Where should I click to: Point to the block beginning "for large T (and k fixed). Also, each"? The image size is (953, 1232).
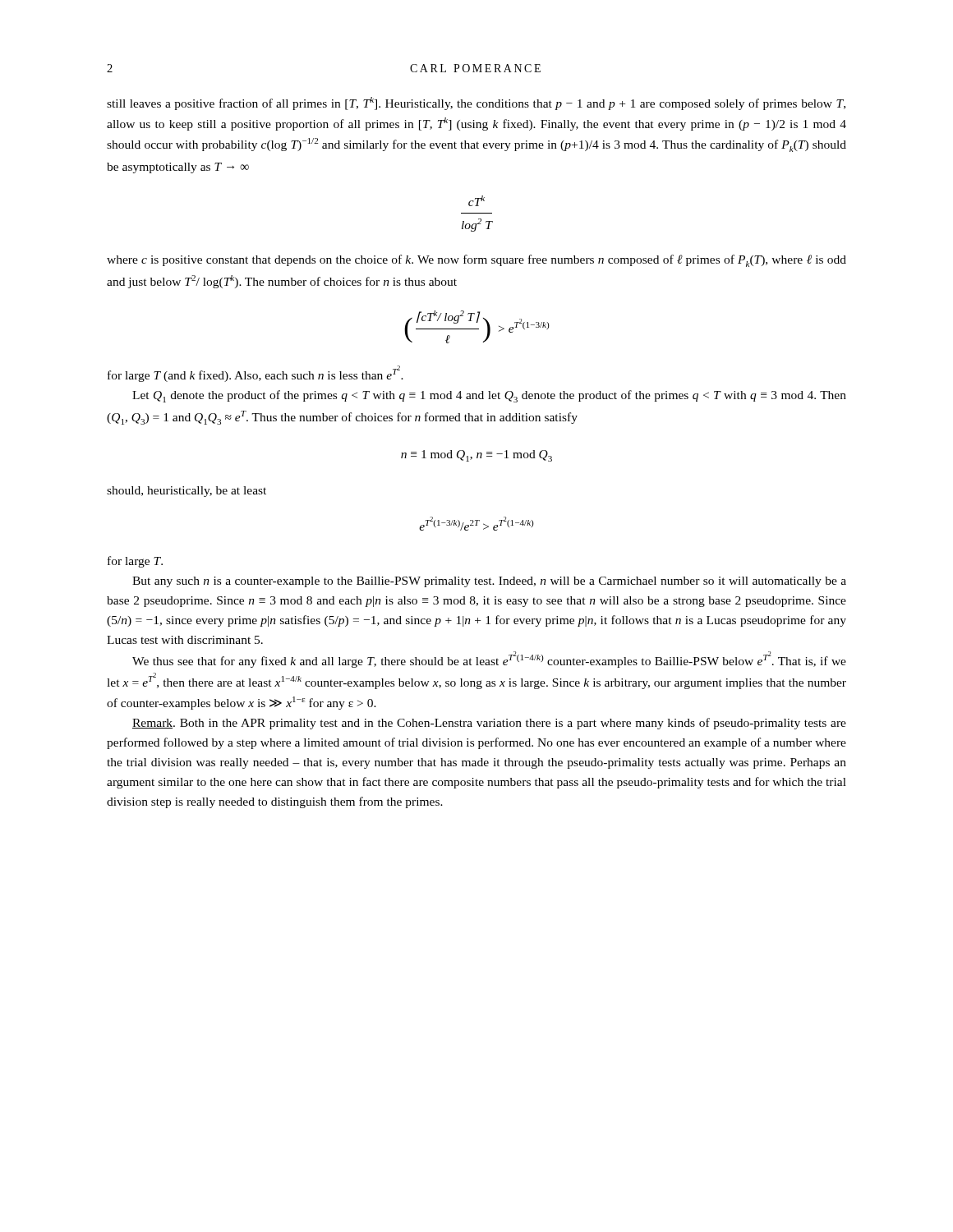(255, 373)
